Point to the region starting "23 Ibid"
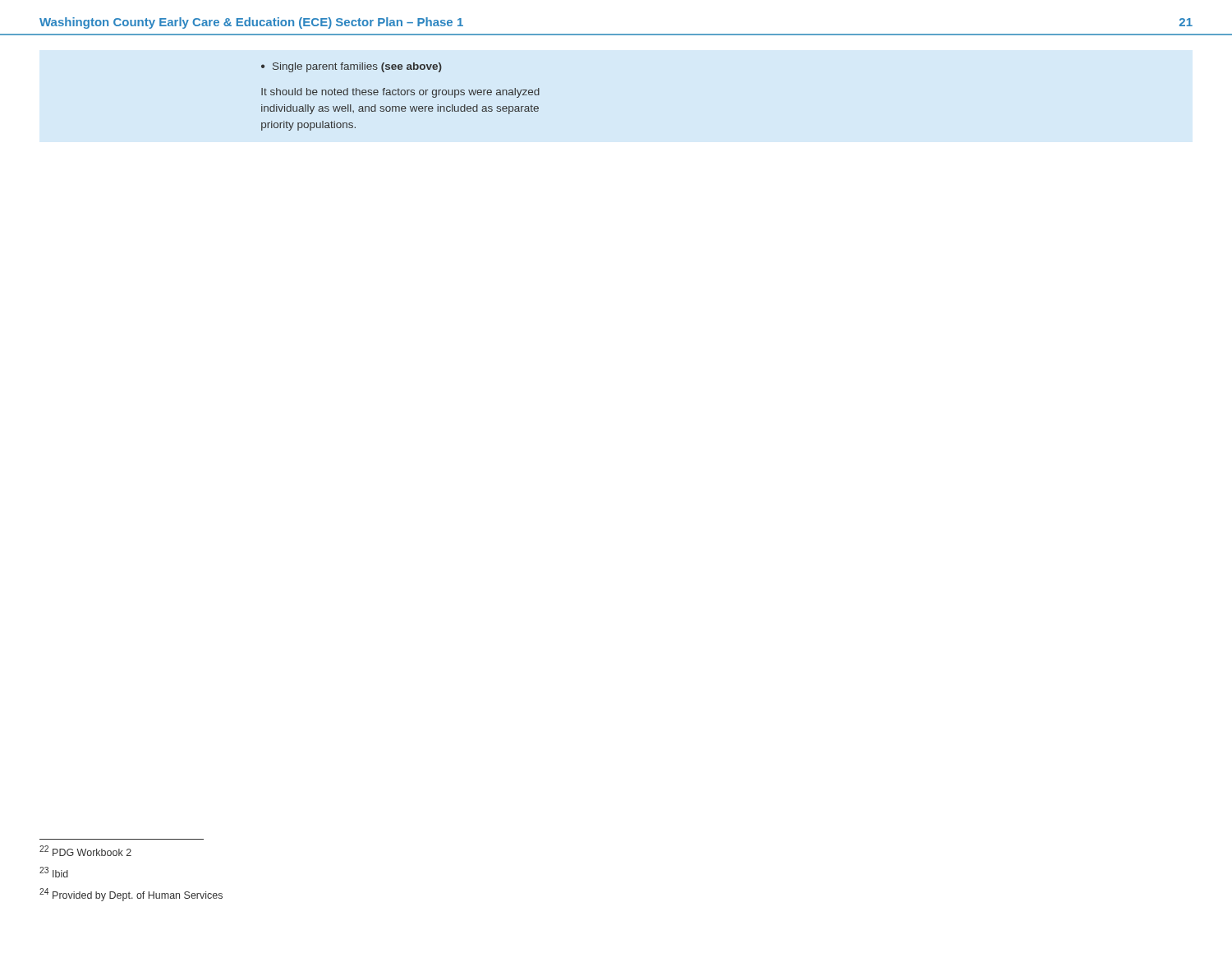1232x953 pixels. click(54, 873)
